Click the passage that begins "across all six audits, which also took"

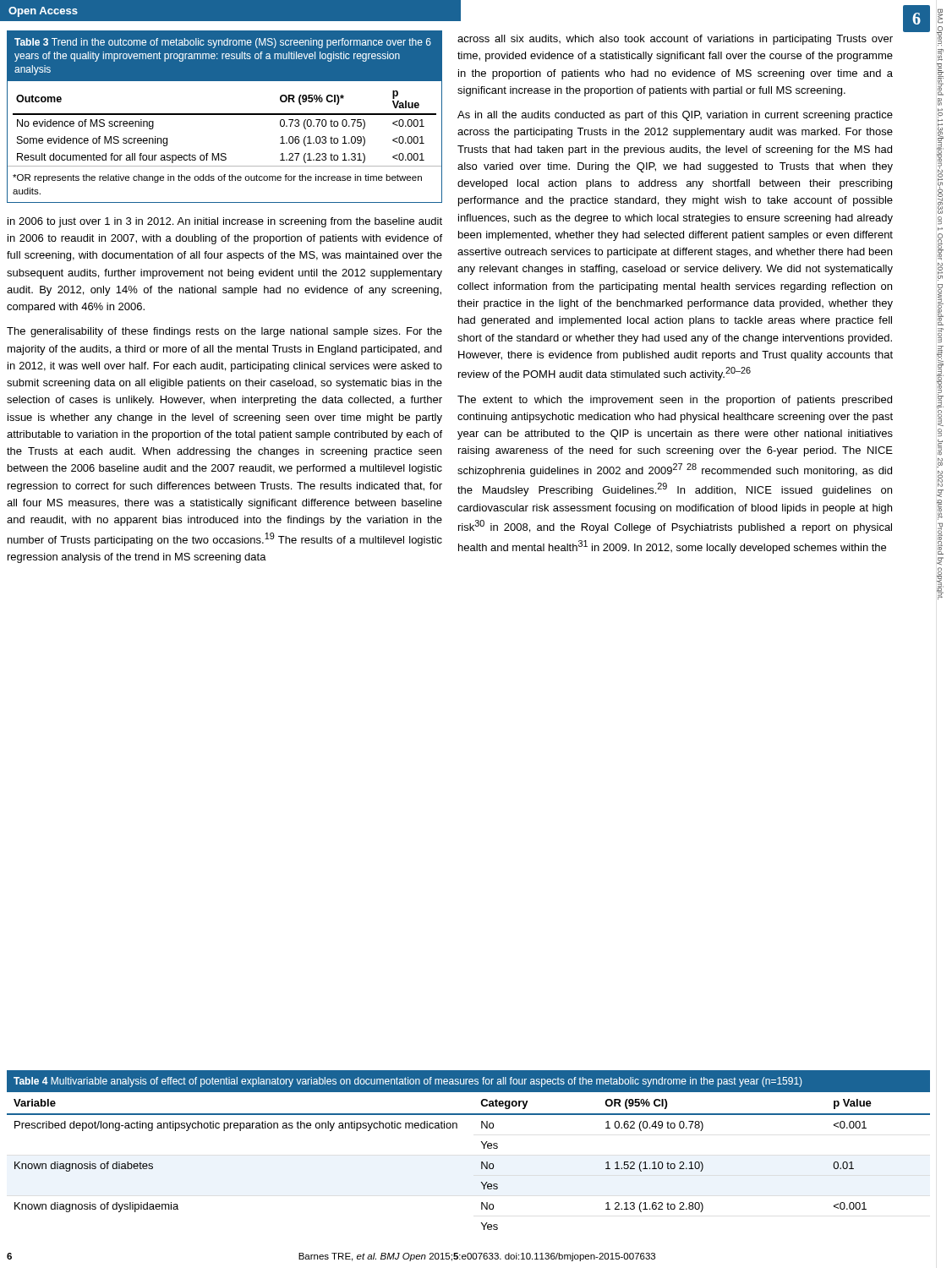click(x=675, y=64)
